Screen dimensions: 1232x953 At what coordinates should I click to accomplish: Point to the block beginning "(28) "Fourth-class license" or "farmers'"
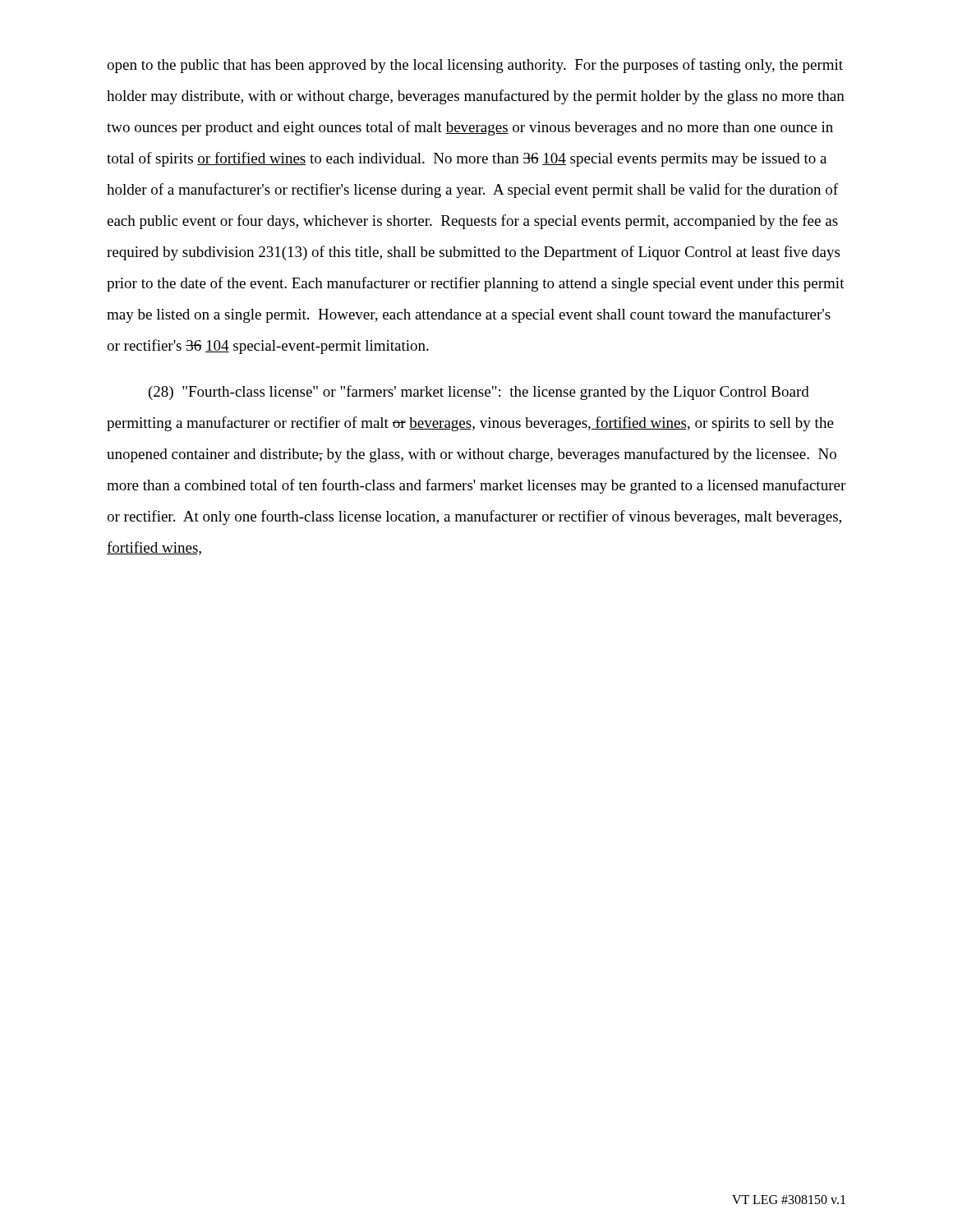point(476,470)
